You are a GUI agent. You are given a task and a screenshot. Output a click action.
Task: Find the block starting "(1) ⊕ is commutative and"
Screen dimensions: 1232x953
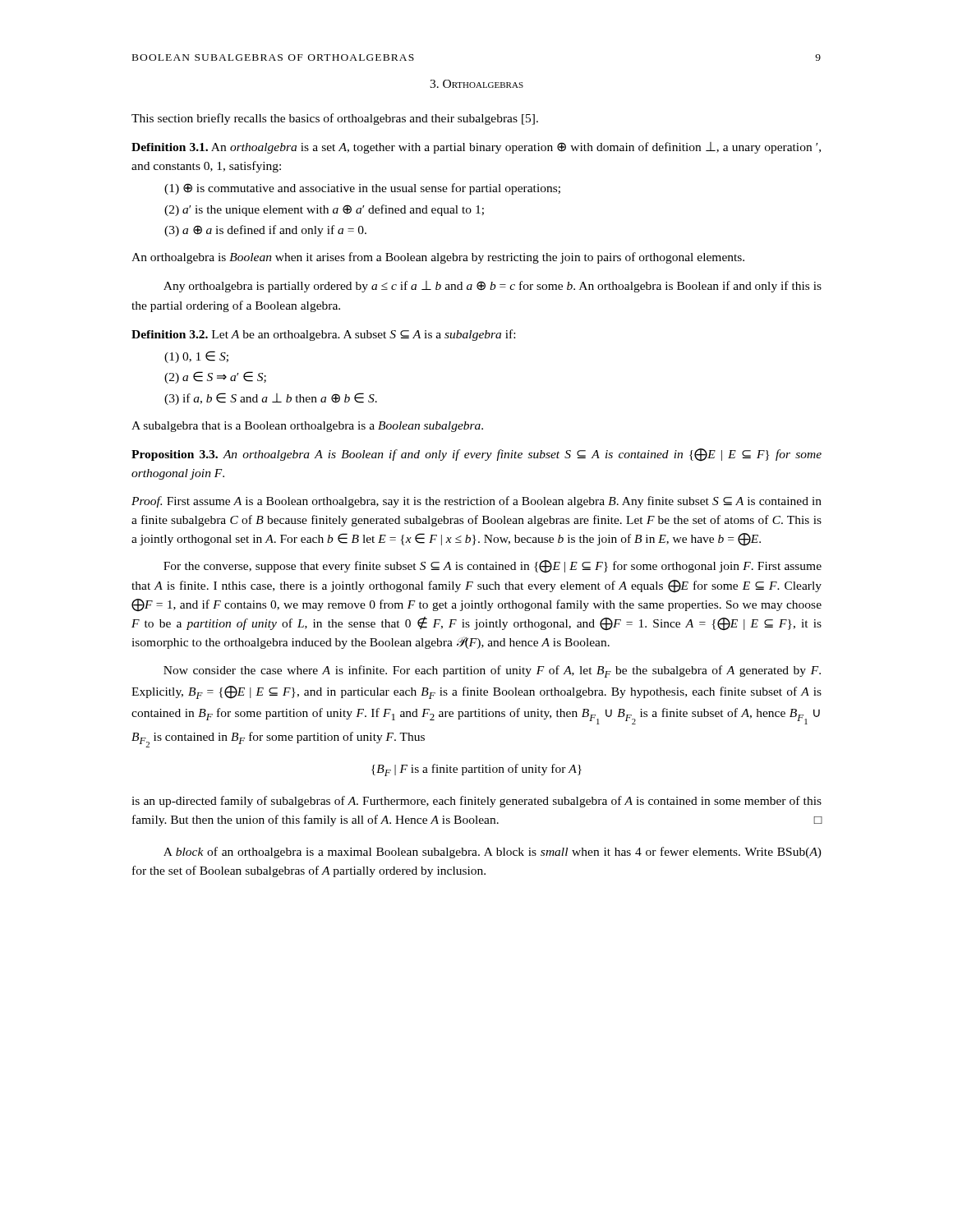pos(363,188)
